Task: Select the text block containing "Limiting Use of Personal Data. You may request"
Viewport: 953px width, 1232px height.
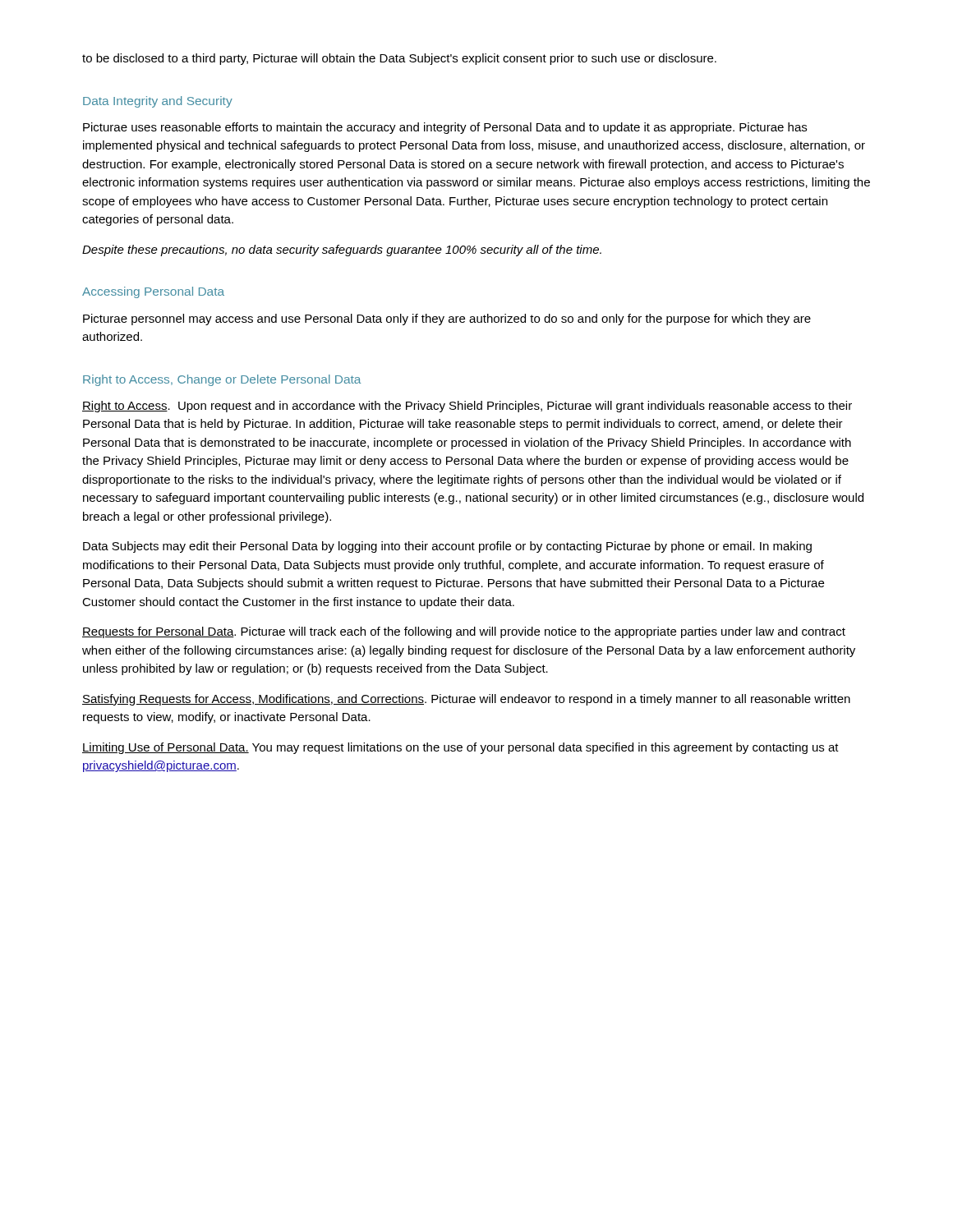Action: click(x=476, y=757)
